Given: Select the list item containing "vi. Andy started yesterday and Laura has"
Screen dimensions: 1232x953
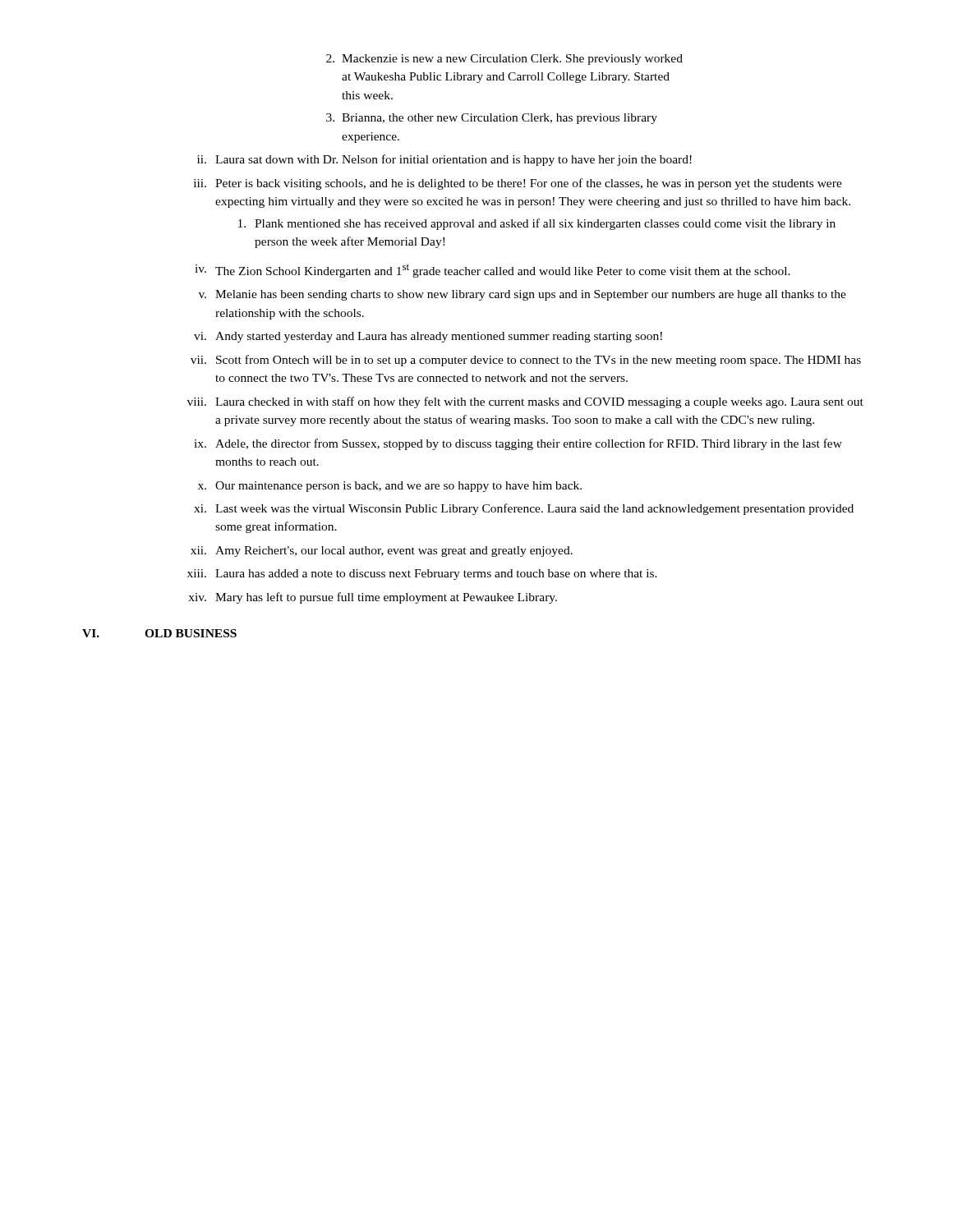Looking at the screenshot, I should pyautogui.click(x=518, y=336).
